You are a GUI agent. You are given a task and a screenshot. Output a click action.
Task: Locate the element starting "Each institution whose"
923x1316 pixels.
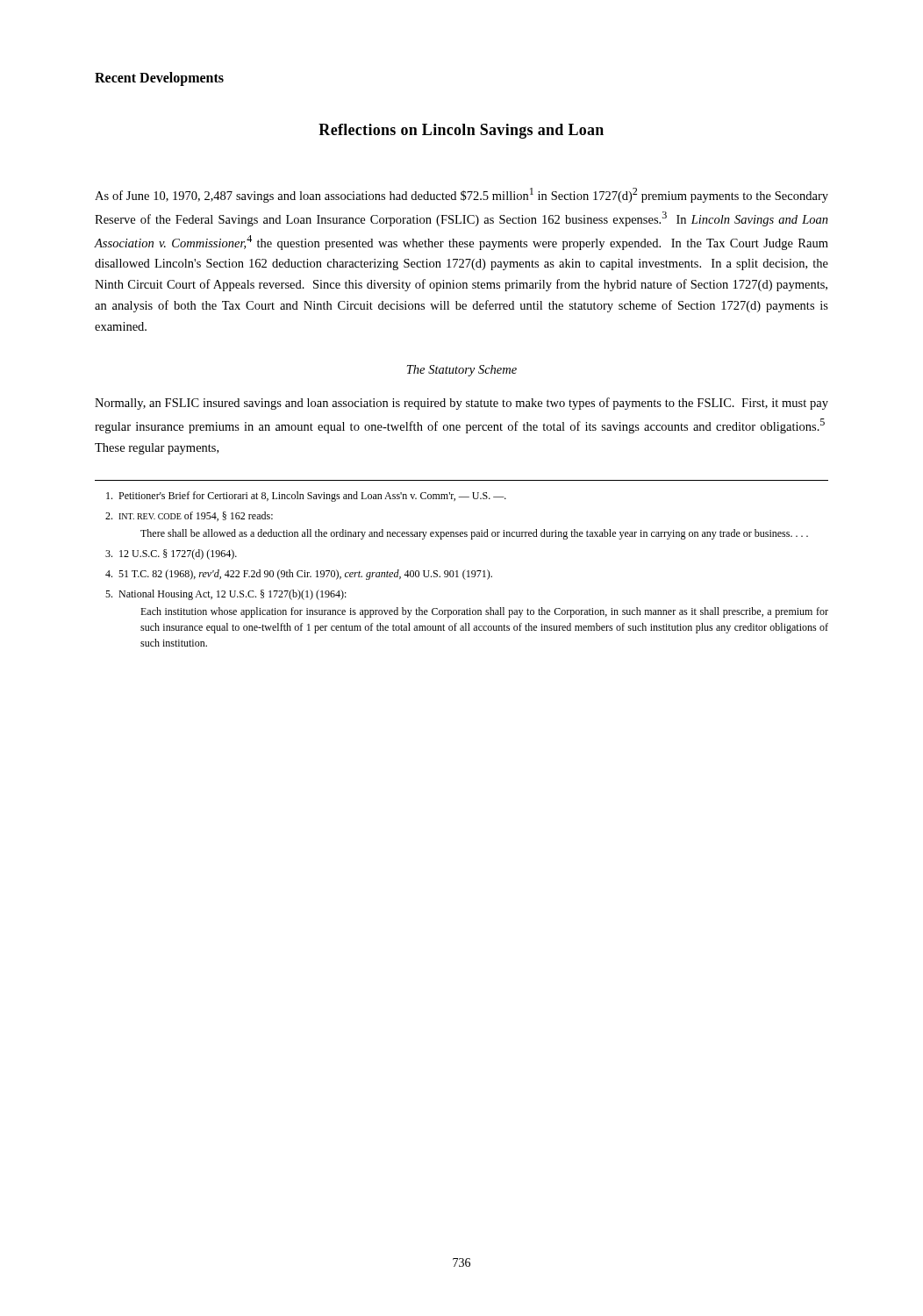pos(484,627)
